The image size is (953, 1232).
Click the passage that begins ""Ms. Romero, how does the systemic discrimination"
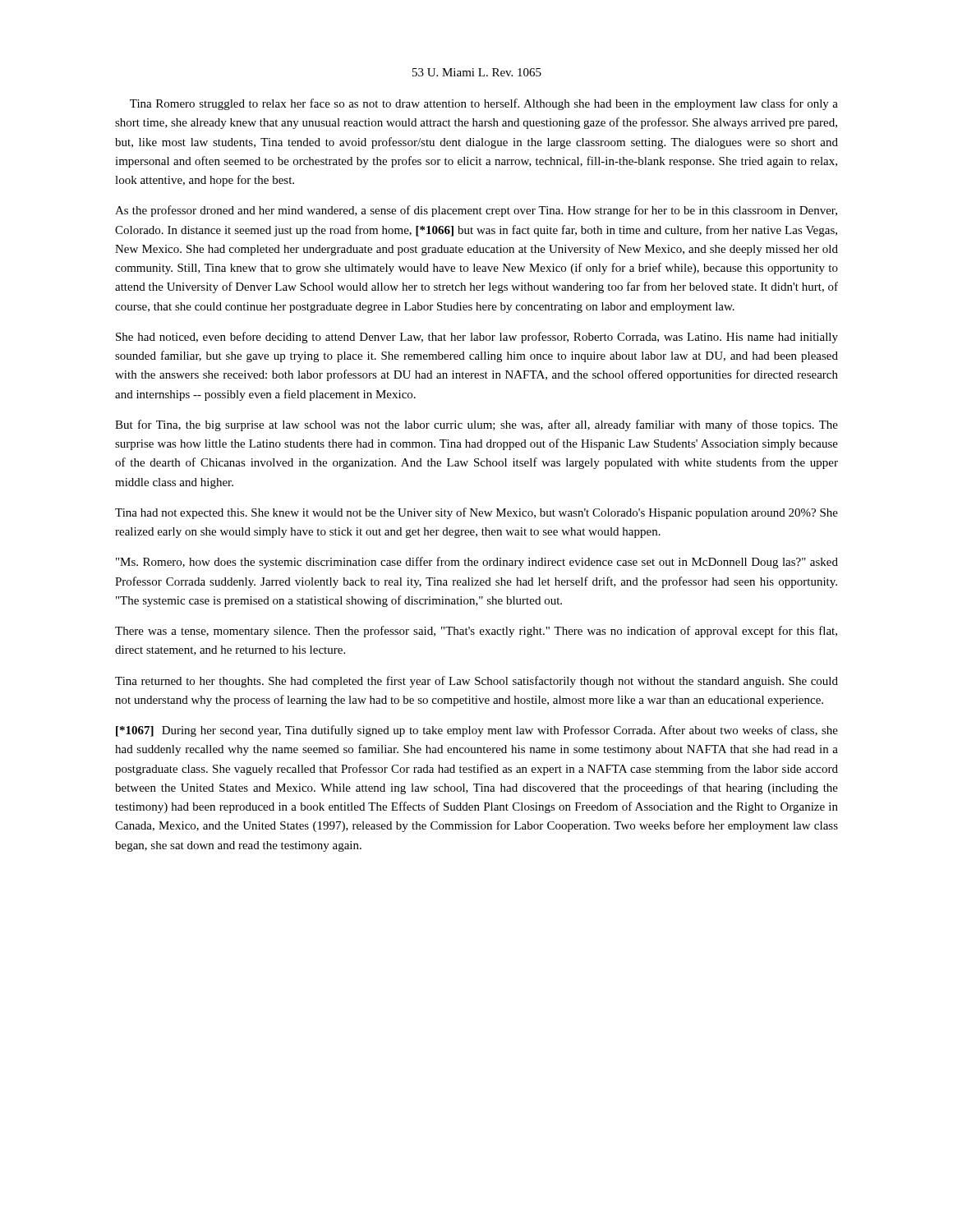[476, 581]
